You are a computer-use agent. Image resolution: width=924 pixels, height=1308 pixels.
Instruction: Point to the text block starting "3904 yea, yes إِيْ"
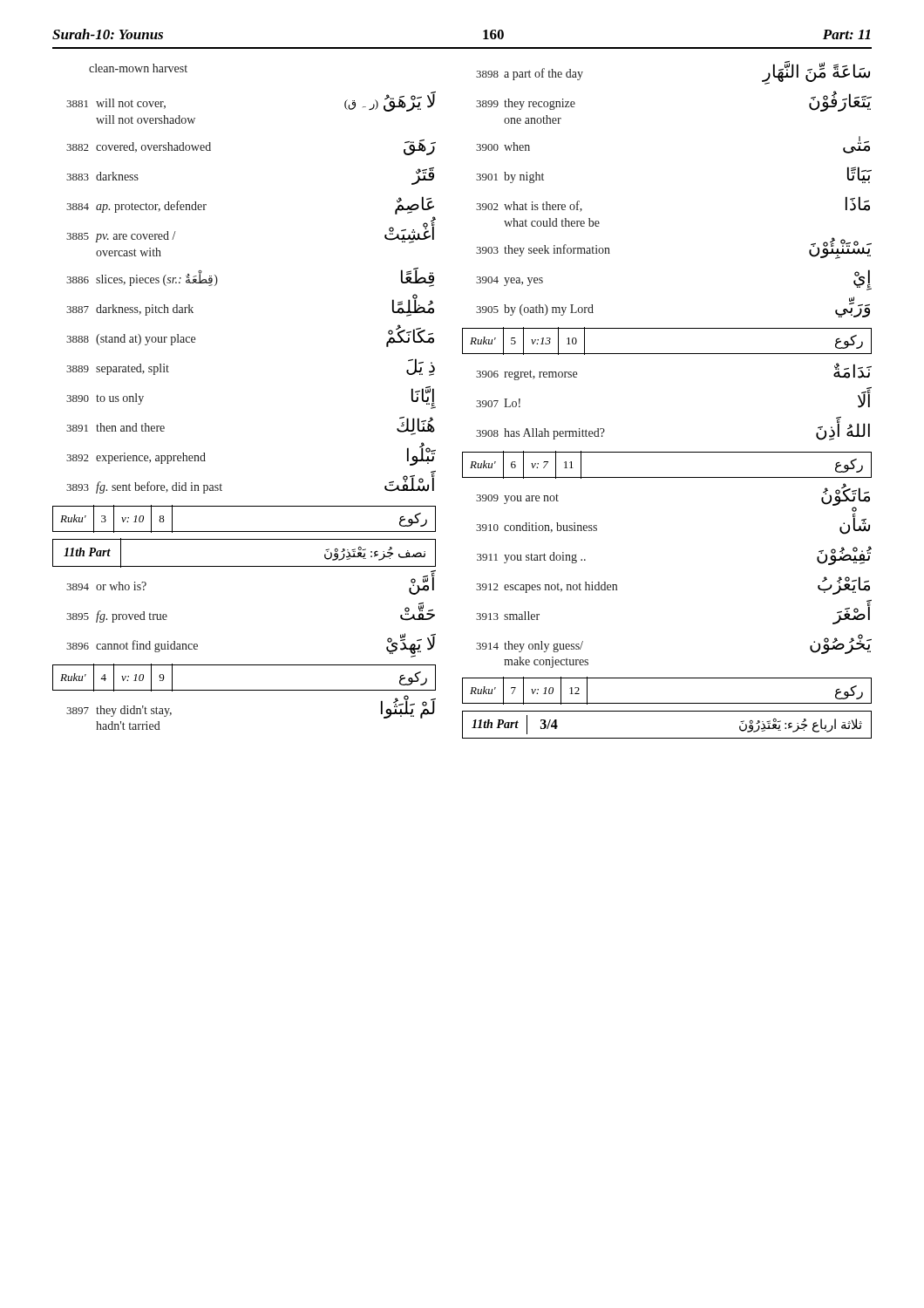tap(511, 279)
